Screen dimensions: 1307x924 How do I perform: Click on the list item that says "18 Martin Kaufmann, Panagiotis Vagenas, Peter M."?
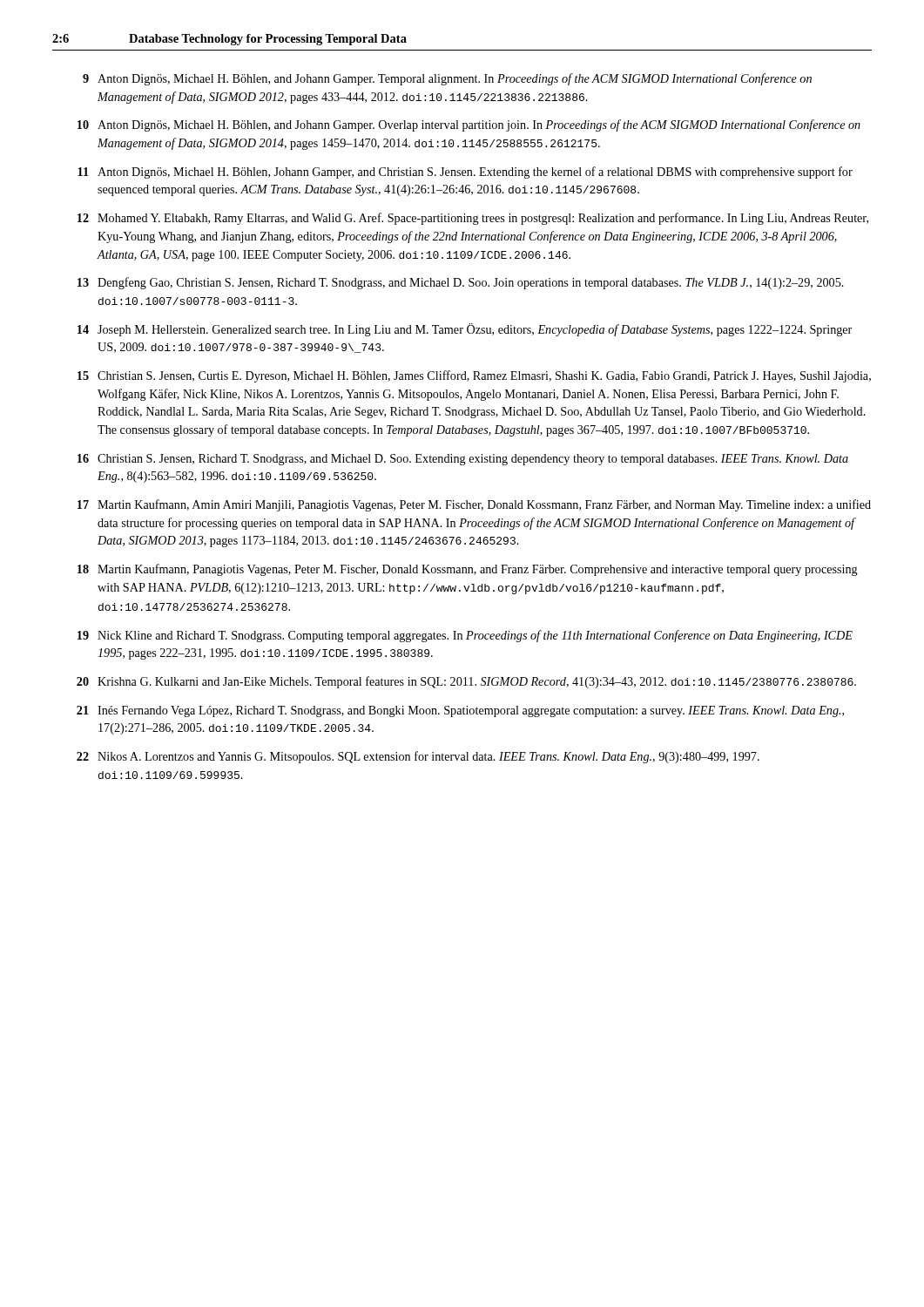[x=462, y=589]
